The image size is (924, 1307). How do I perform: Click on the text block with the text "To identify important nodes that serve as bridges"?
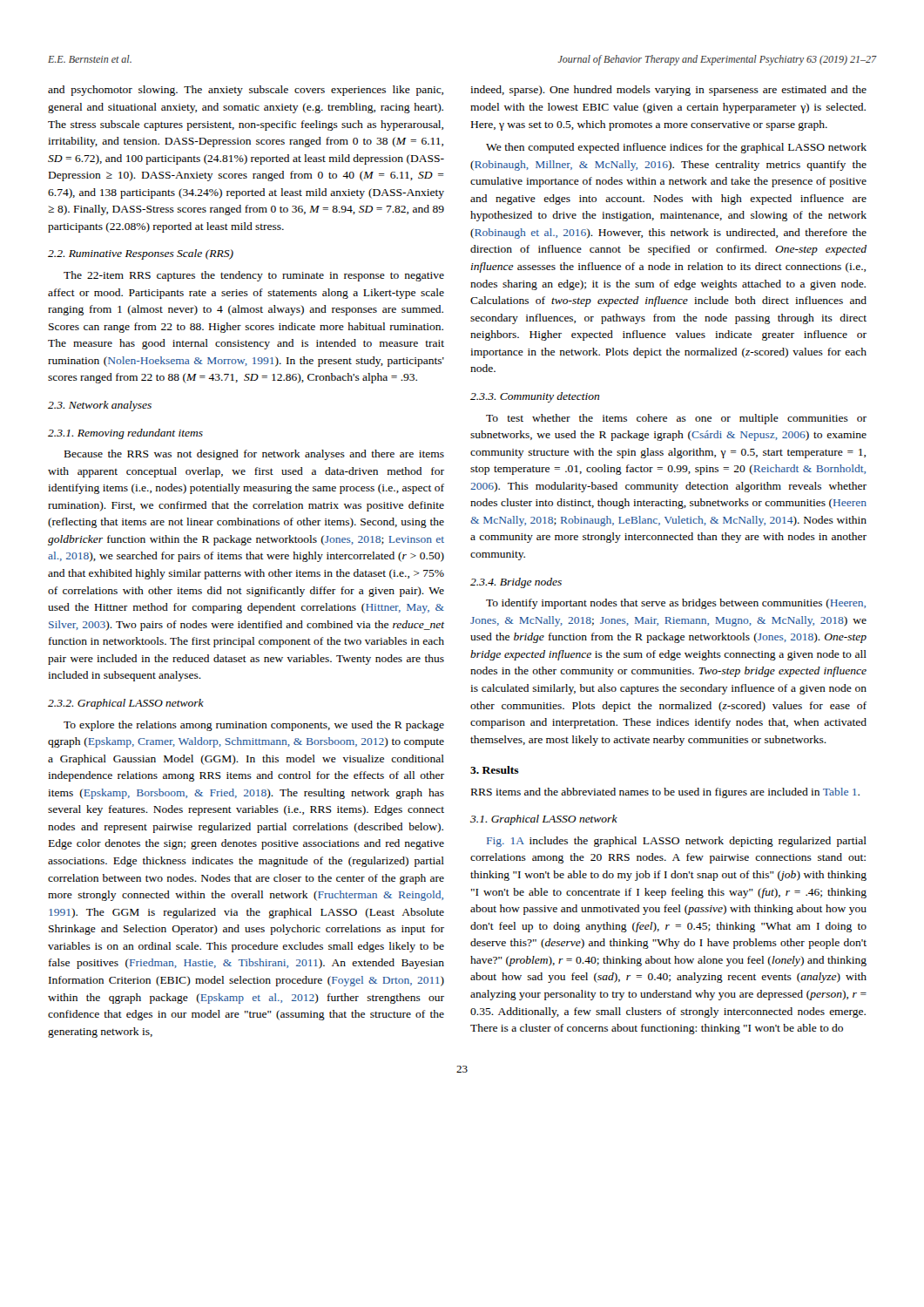(668, 671)
